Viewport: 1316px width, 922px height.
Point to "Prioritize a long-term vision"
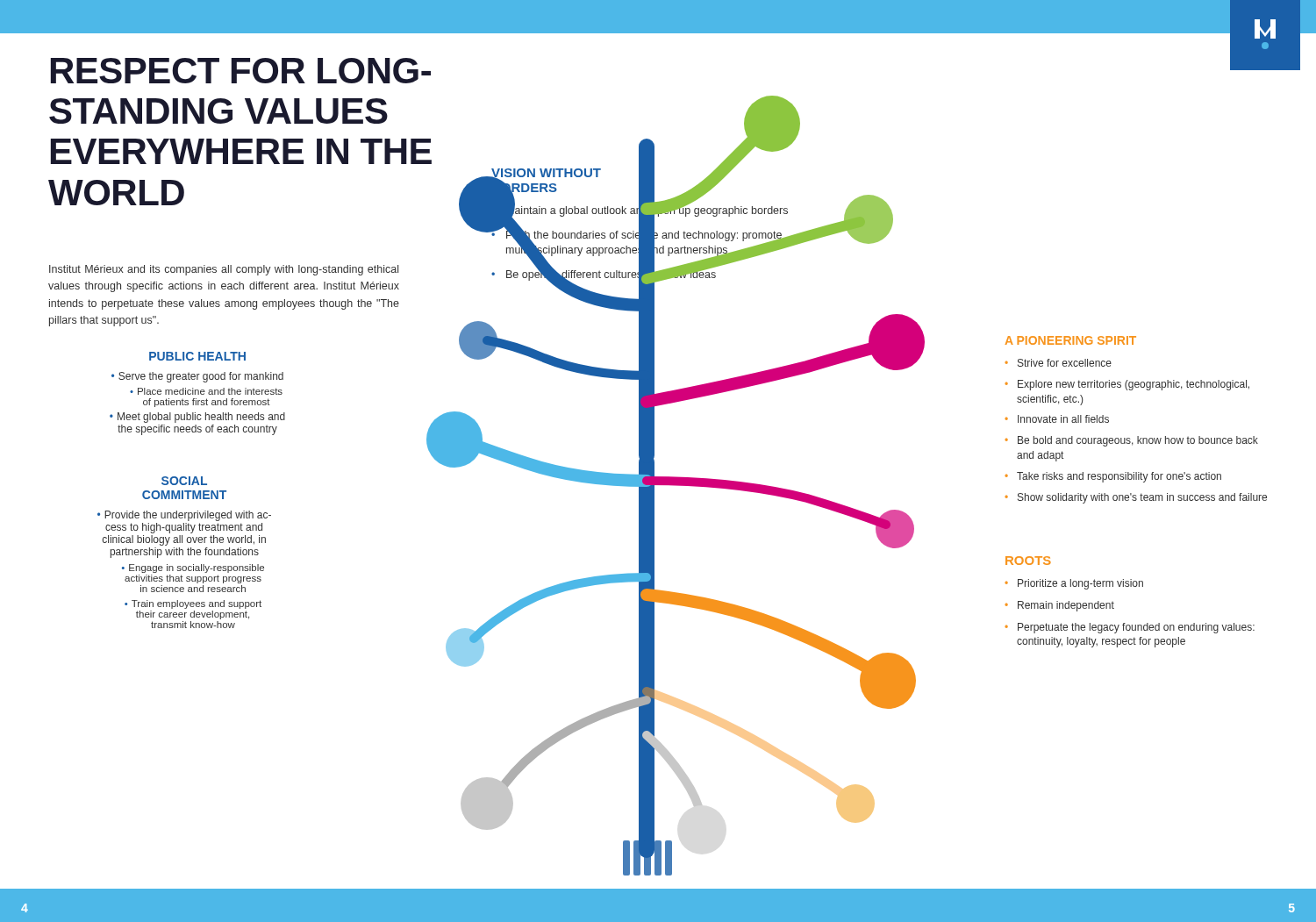pyautogui.click(x=1080, y=583)
